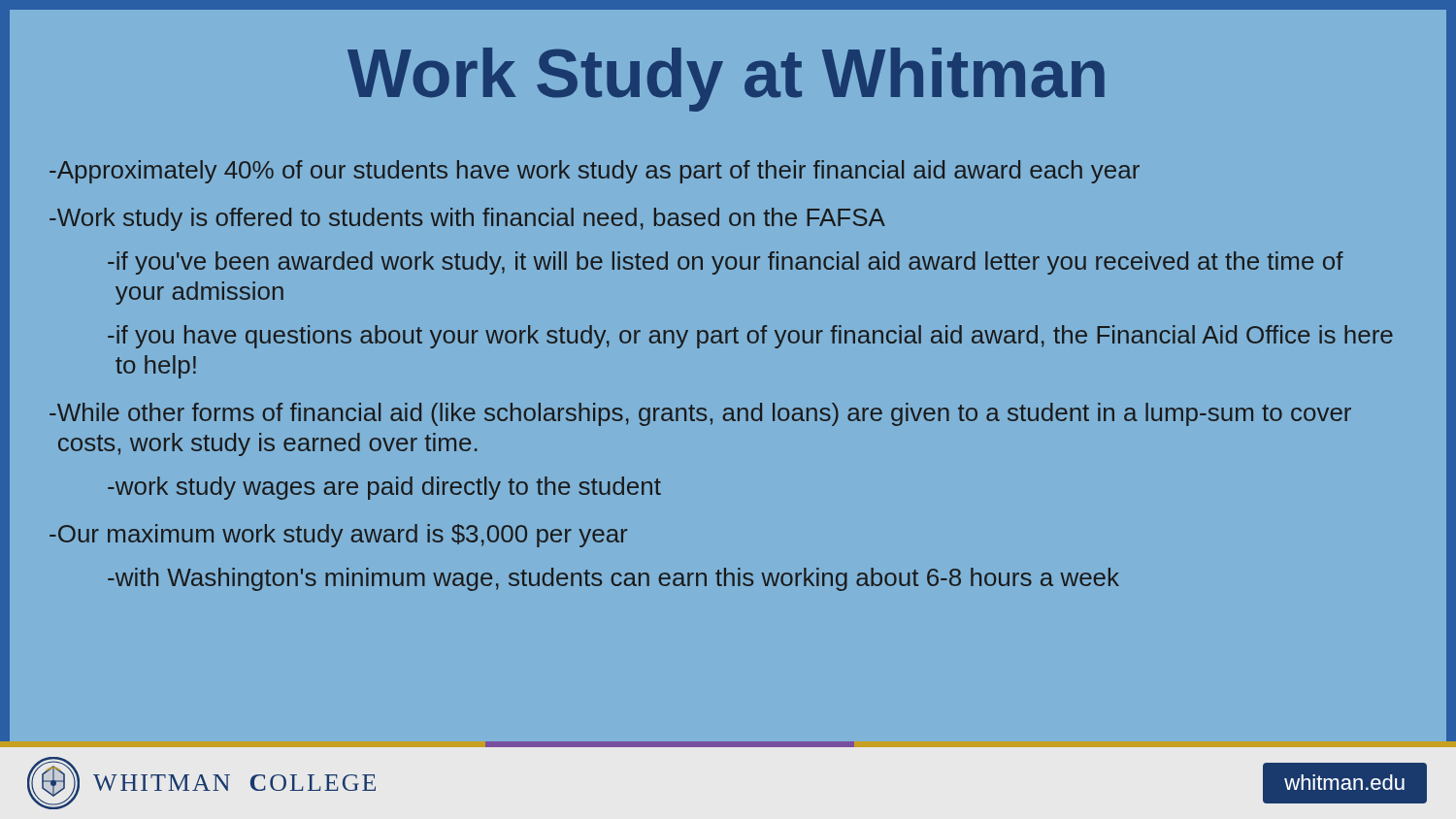Select the region starting "- Approximately 40% of our"
The width and height of the screenshot is (1456, 819).
(723, 170)
